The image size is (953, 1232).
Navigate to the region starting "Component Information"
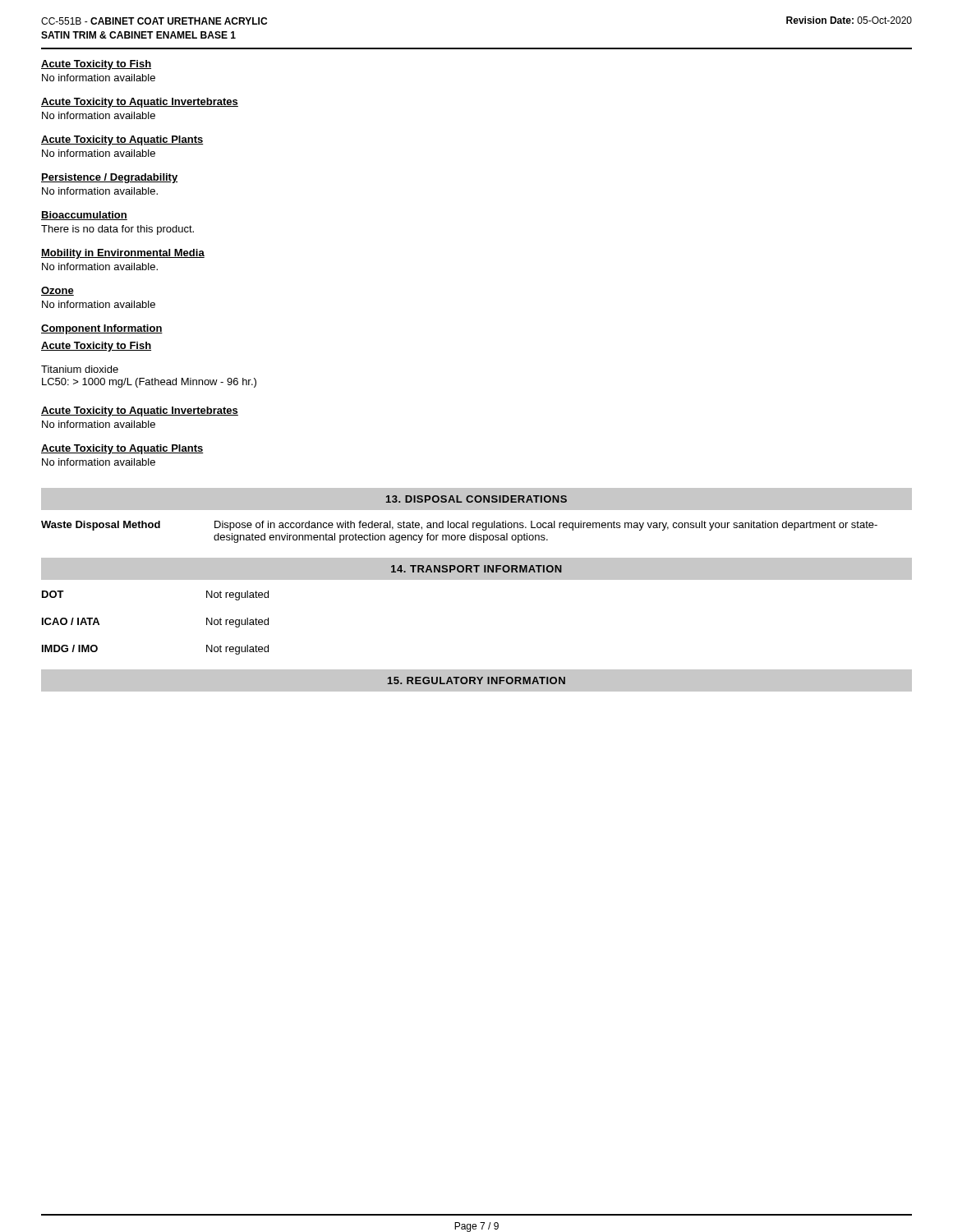pyautogui.click(x=102, y=329)
